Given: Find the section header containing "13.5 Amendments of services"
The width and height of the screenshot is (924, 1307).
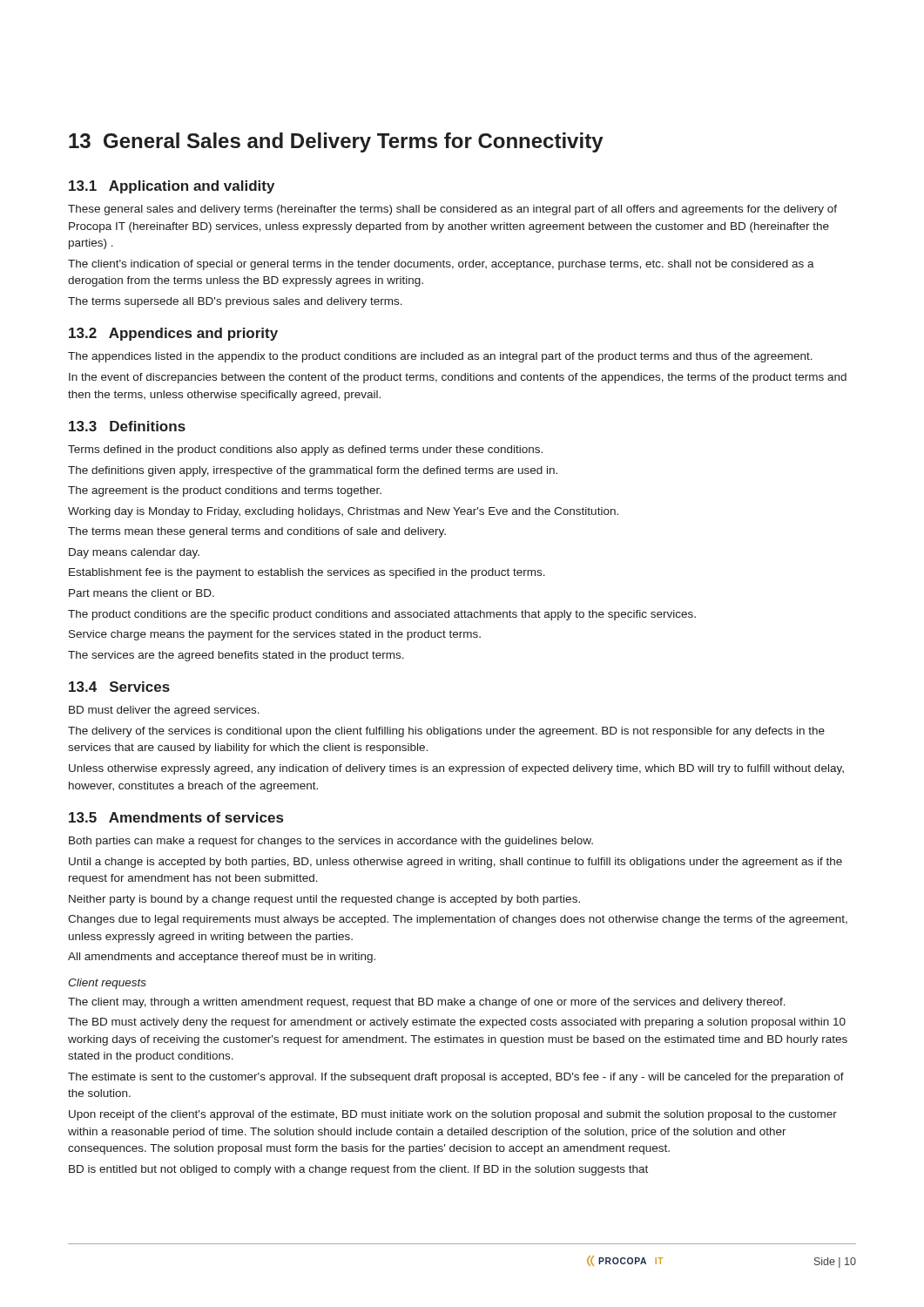Looking at the screenshot, I should click(x=176, y=817).
